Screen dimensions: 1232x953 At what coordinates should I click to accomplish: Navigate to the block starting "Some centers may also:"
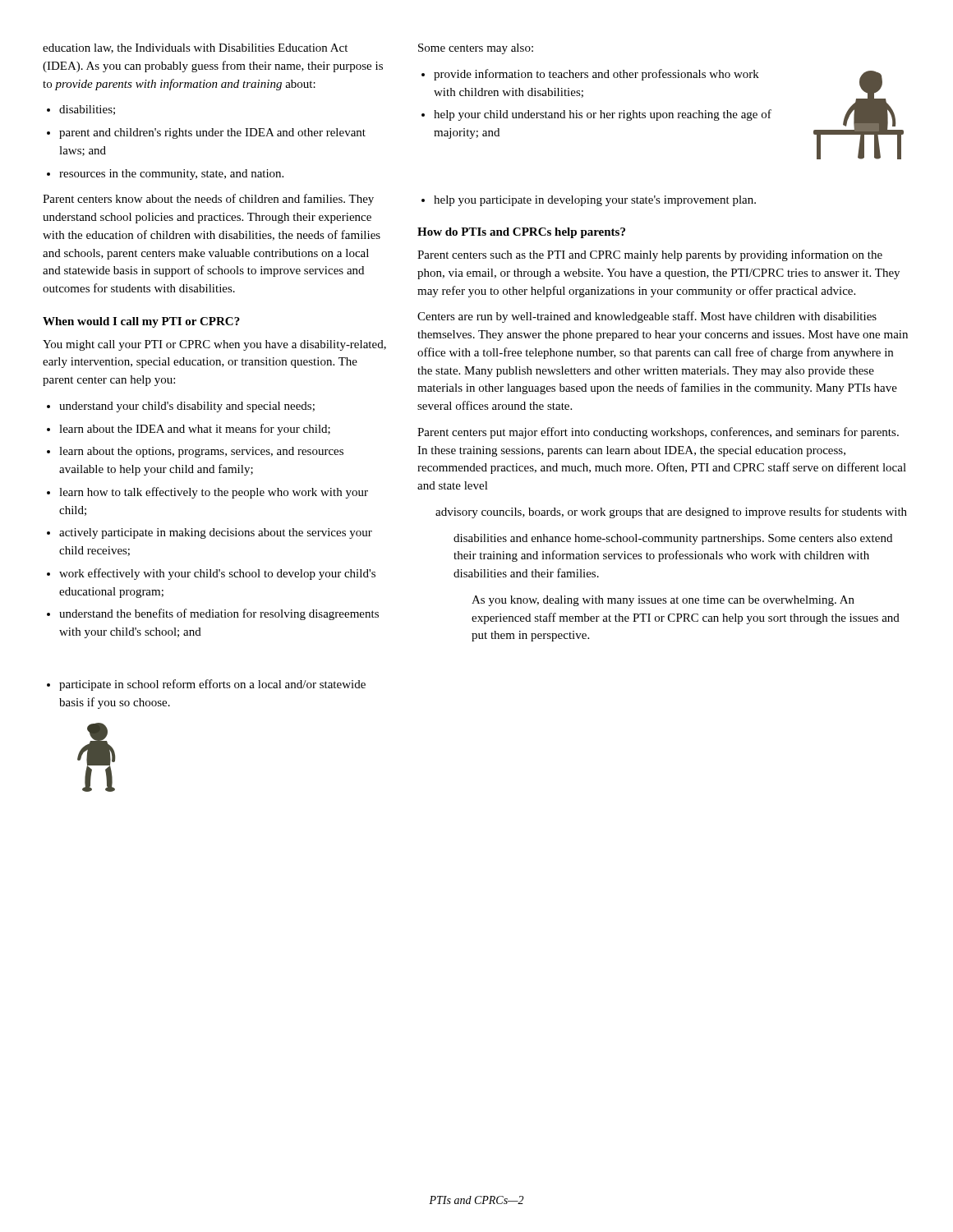(x=476, y=49)
